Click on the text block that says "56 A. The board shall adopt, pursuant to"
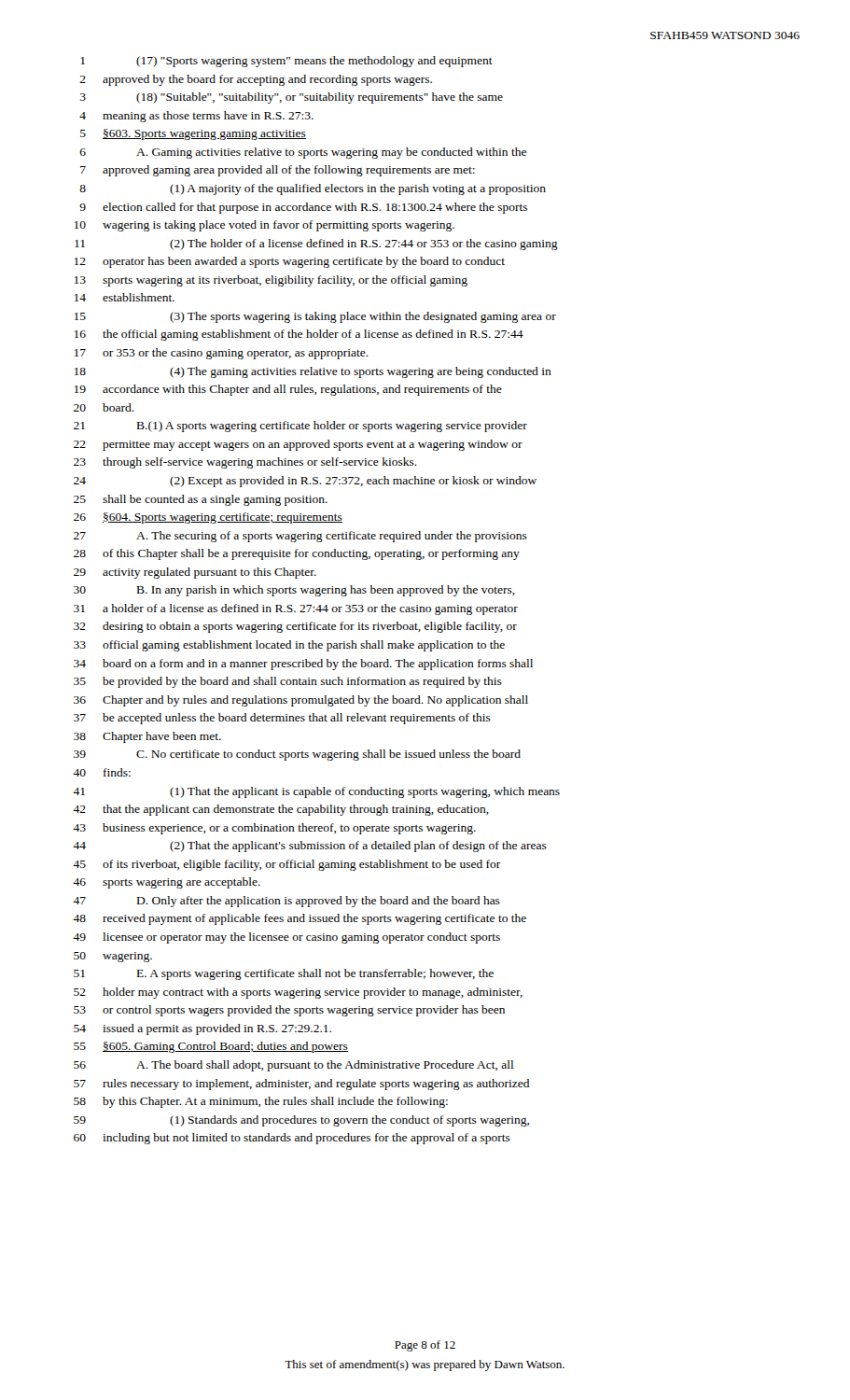The image size is (850, 1400). click(x=425, y=1065)
